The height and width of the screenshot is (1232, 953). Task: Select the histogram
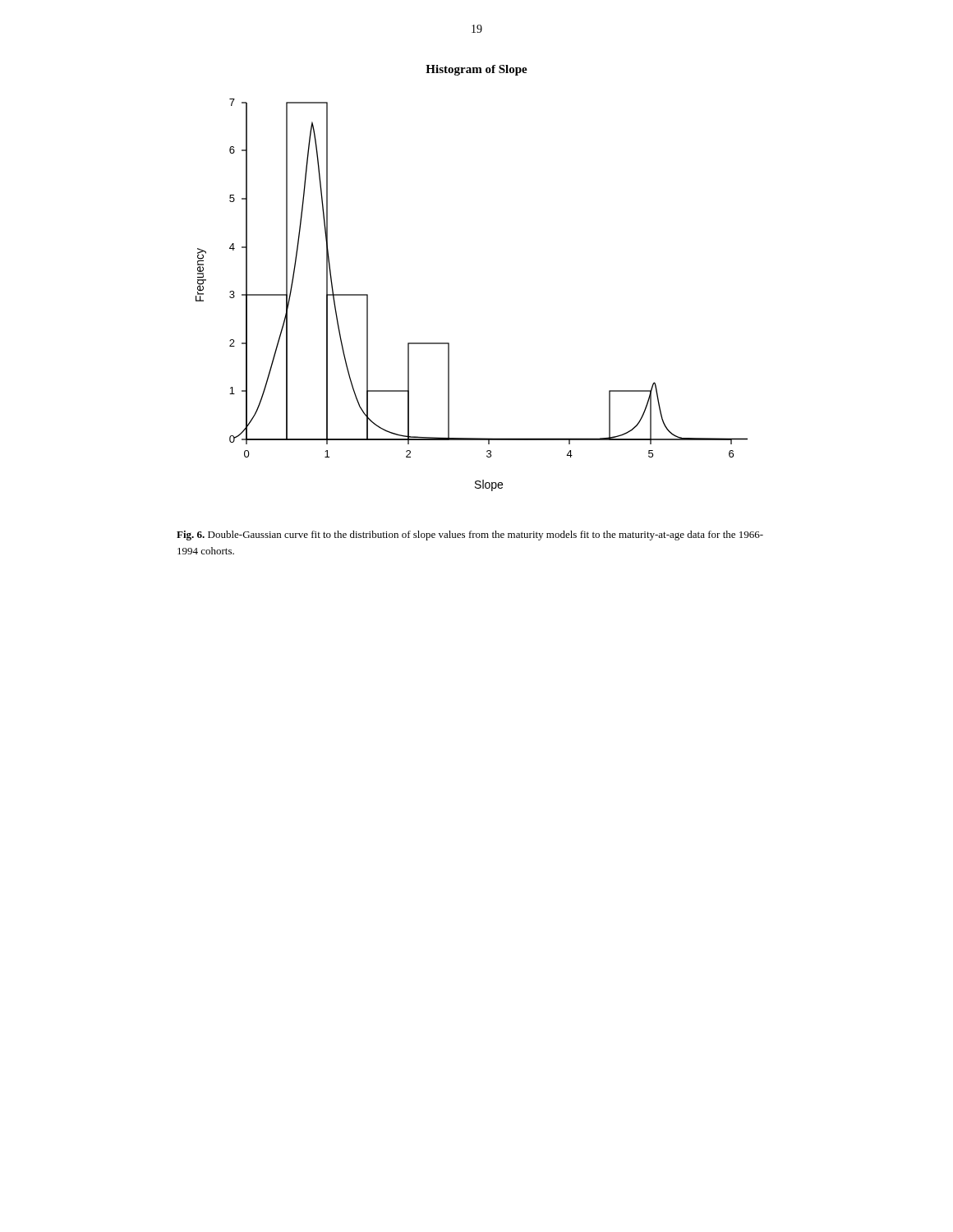tap(476, 300)
